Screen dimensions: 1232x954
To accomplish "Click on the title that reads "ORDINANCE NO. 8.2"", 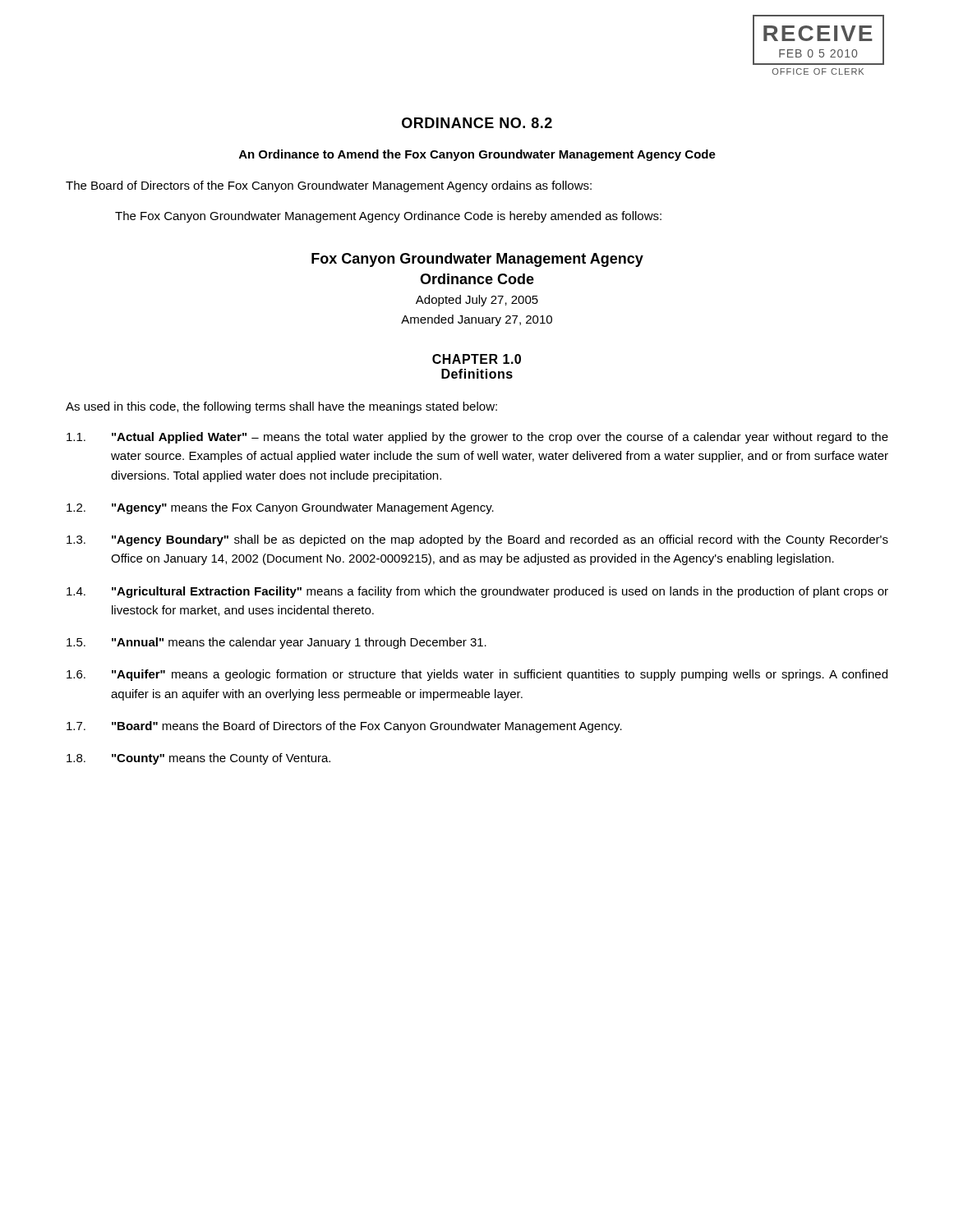I will click(477, 123).
